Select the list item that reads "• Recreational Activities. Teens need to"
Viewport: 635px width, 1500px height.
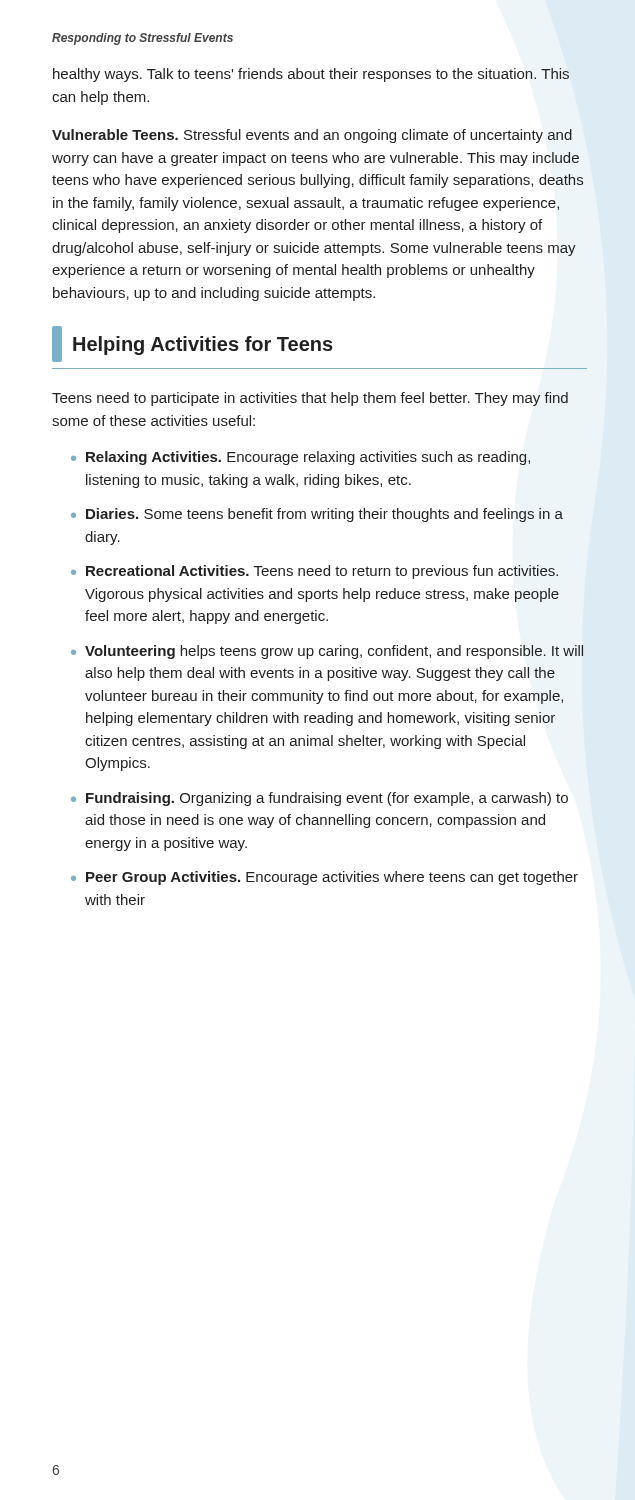328,594
